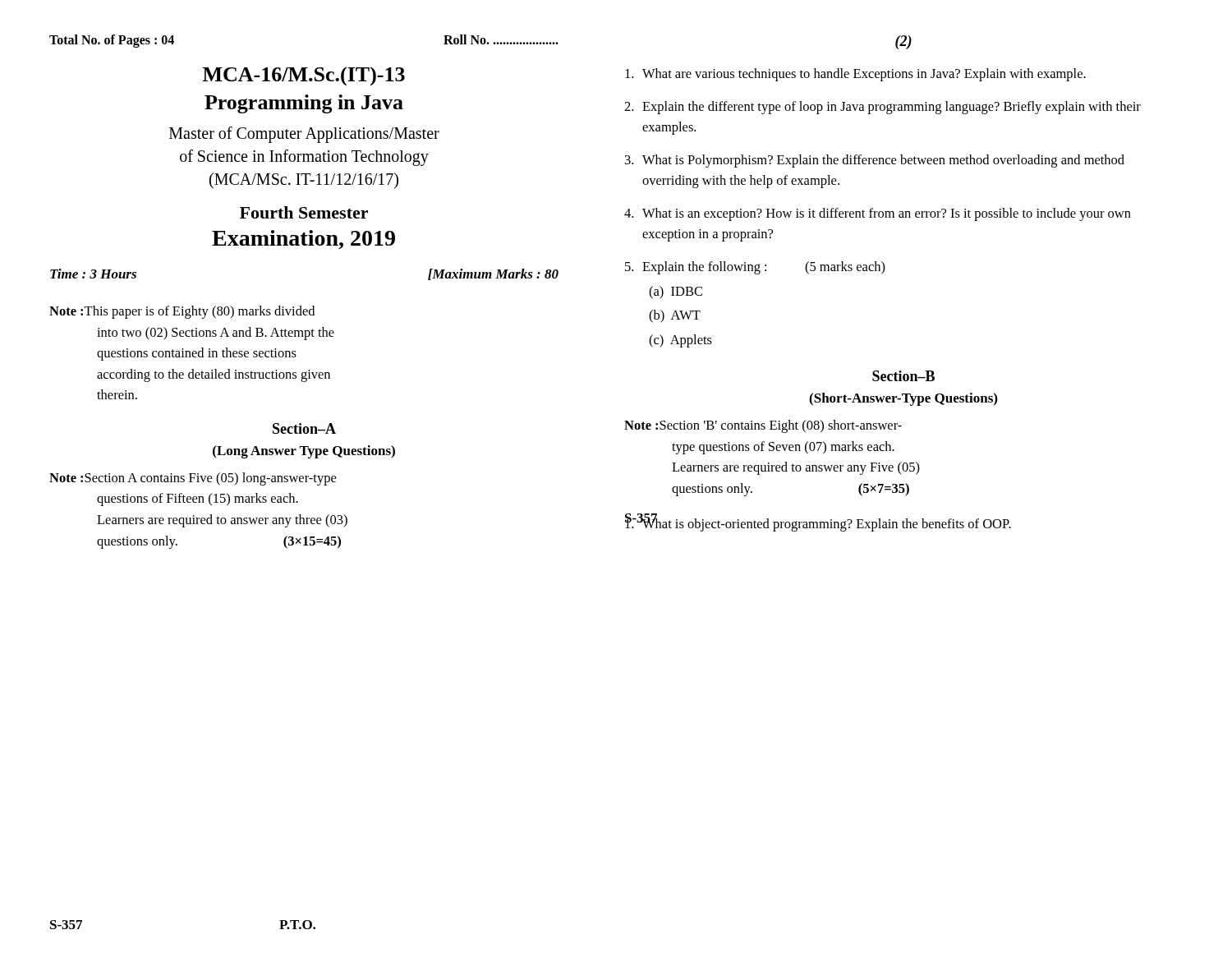1232x953 pixels.
Task: Find the text block starting "Note :Section A contains"
Action: pyautogui.click(x=304, y=511)
